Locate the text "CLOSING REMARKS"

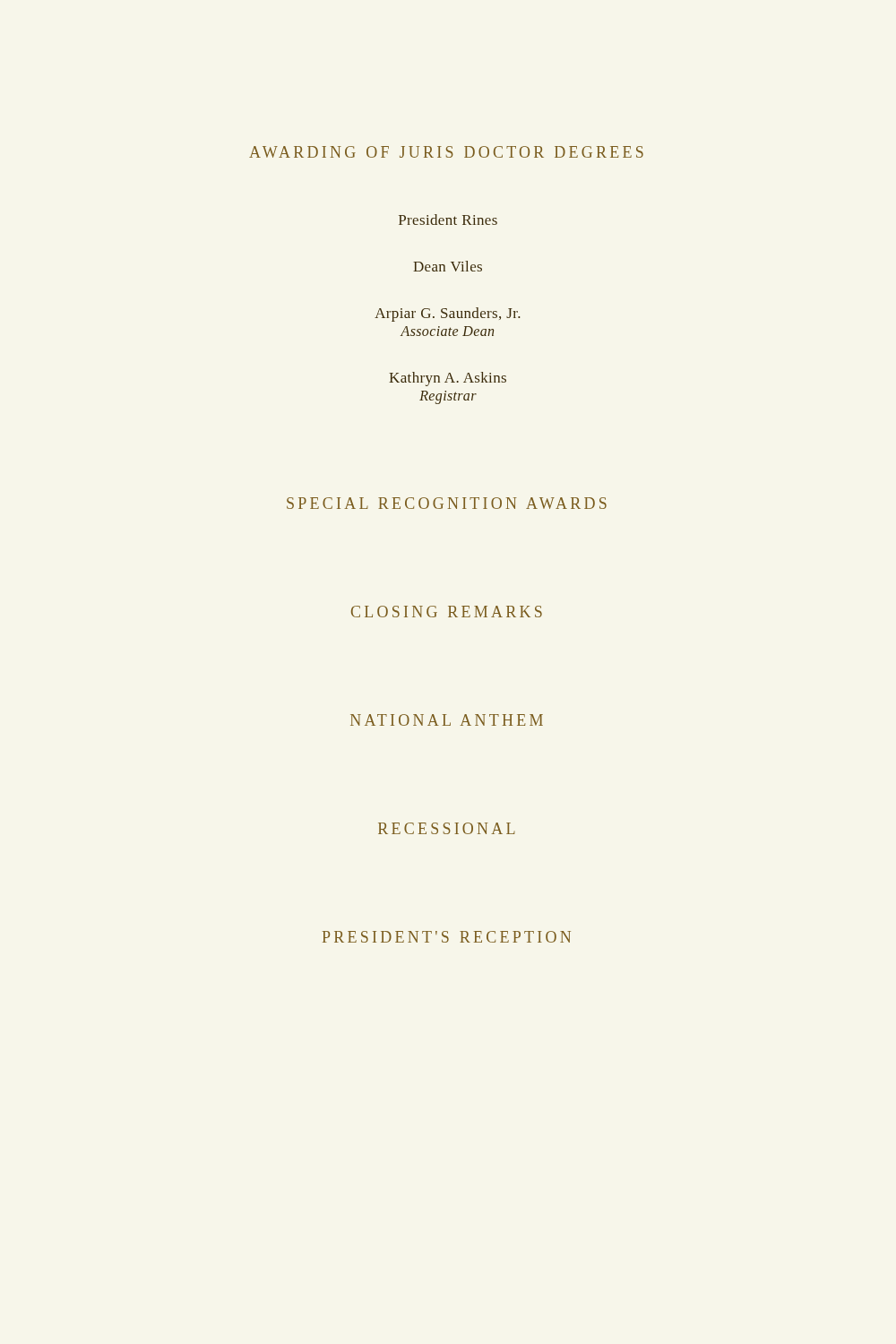pos(448,612)
